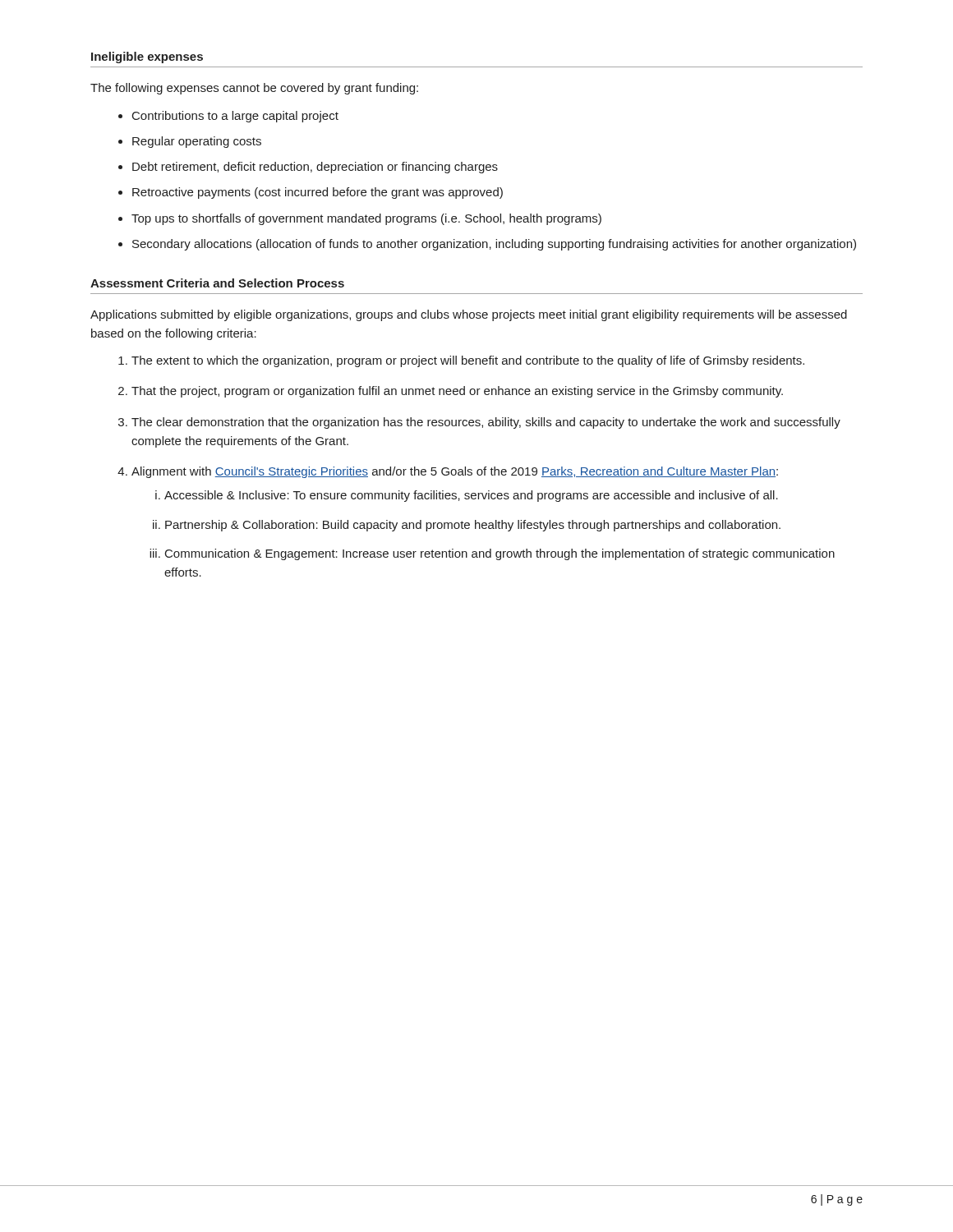Locate the block of text that opens with "The following expenses cannot be covered"
Image resolution: width=953 pixels, height=1232 pixels.
click(x=255, y=87)
